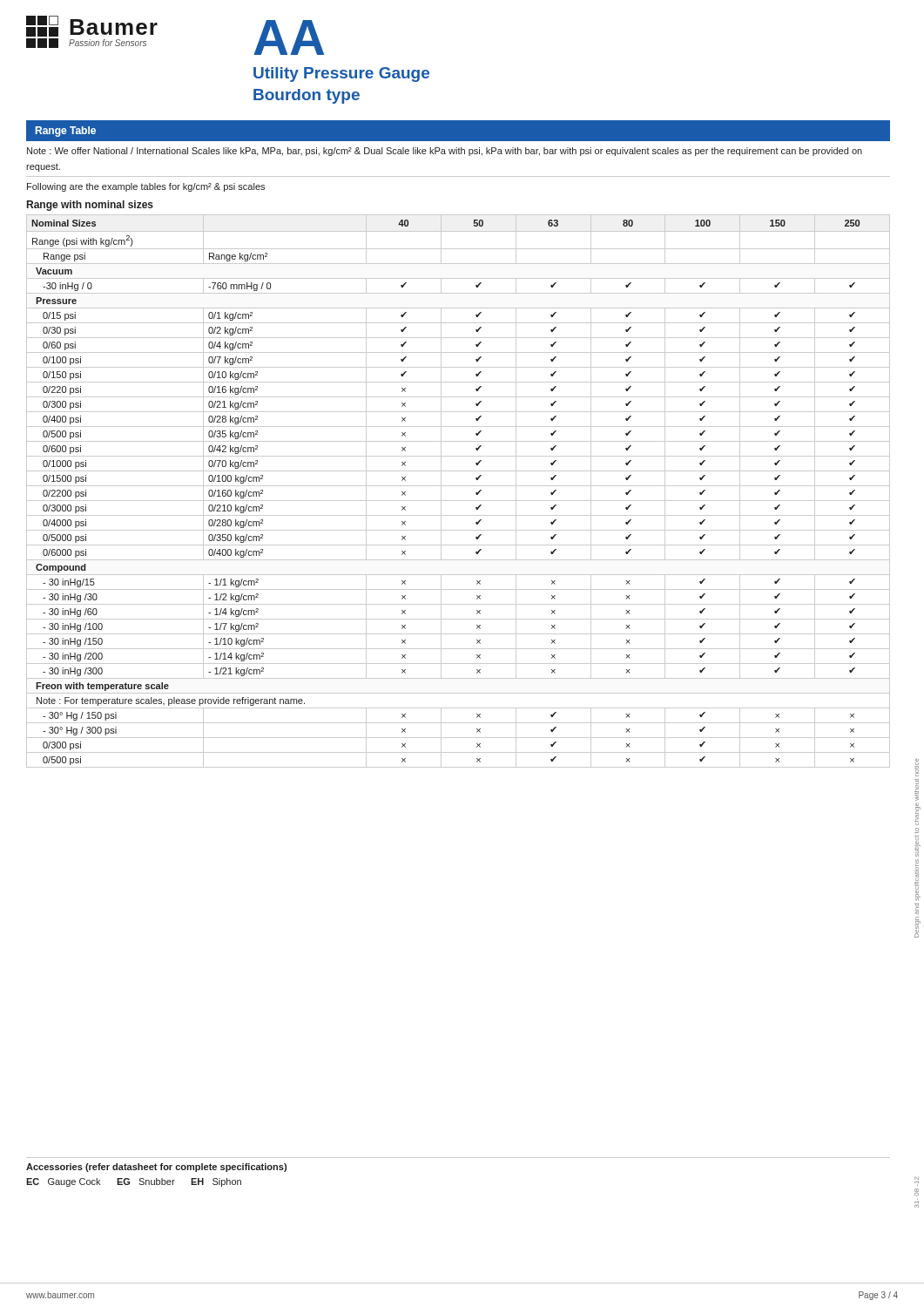Find the table that mentions "0/6000 psi"
924x1307 pixels.
point(458,491)
